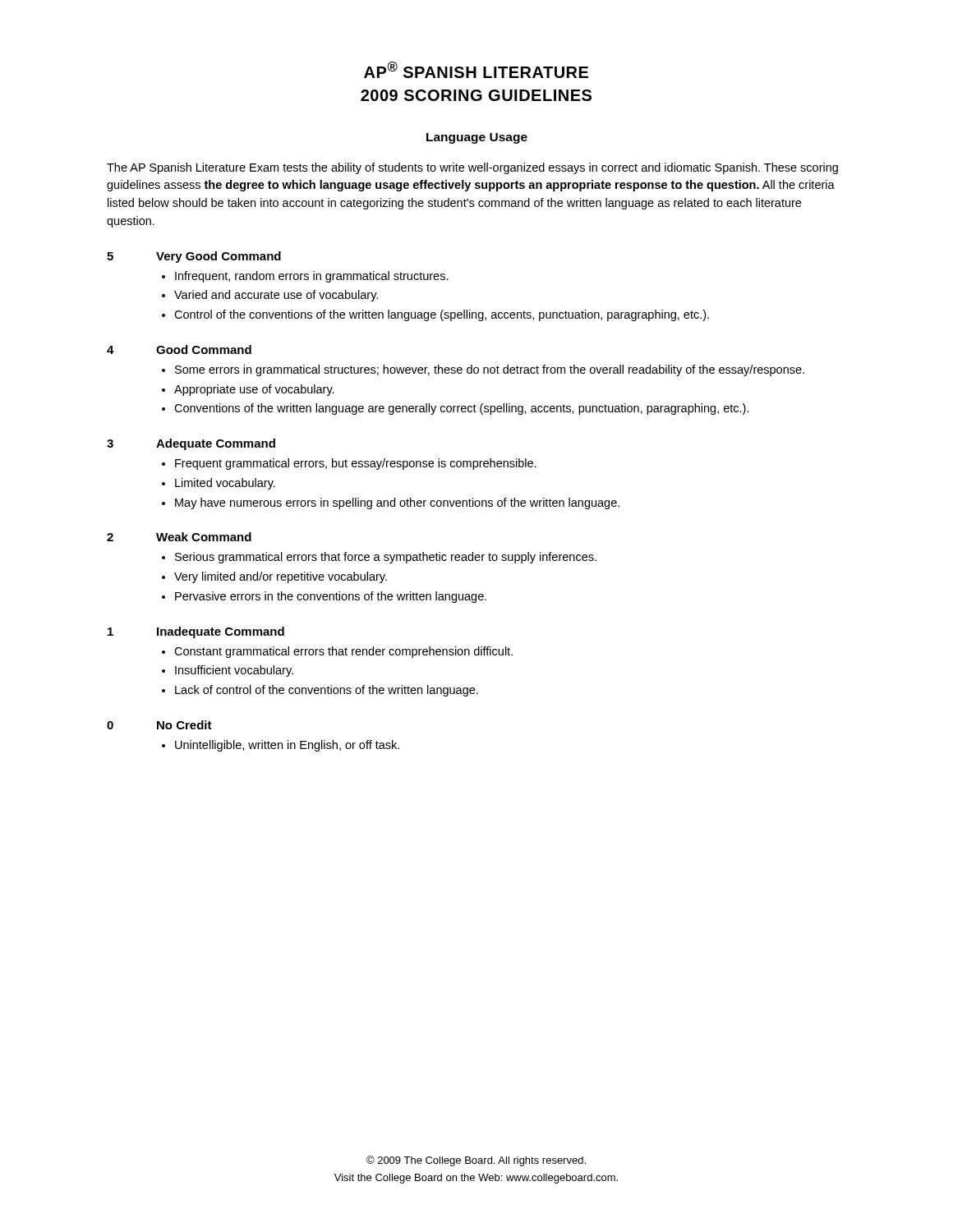
Task: Where is the passage that starts "Unintelligible, written in English, or"?
Action: (287, 745)
